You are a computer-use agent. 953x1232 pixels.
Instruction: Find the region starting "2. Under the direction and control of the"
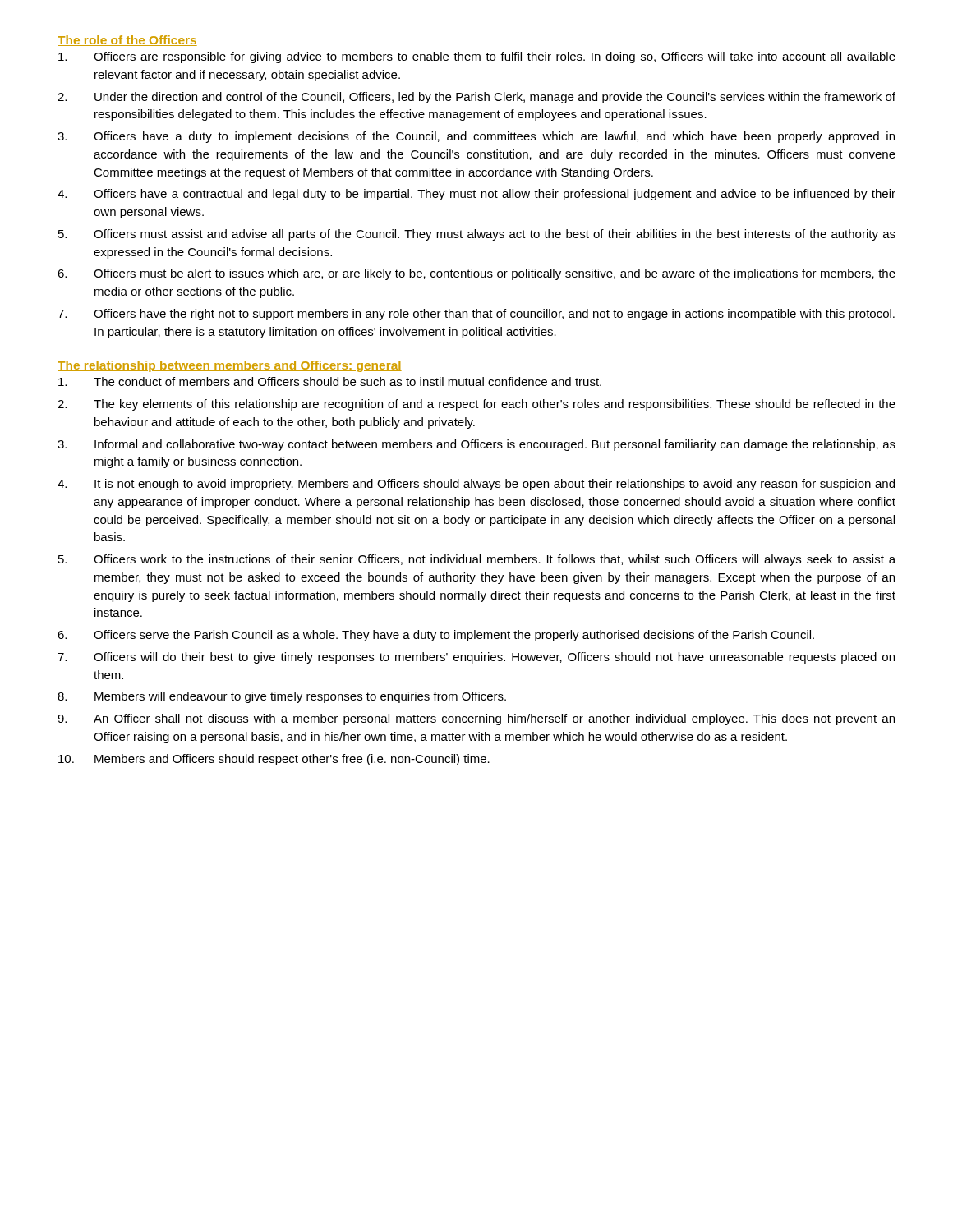pyautogui.click(x=476, y=105)
